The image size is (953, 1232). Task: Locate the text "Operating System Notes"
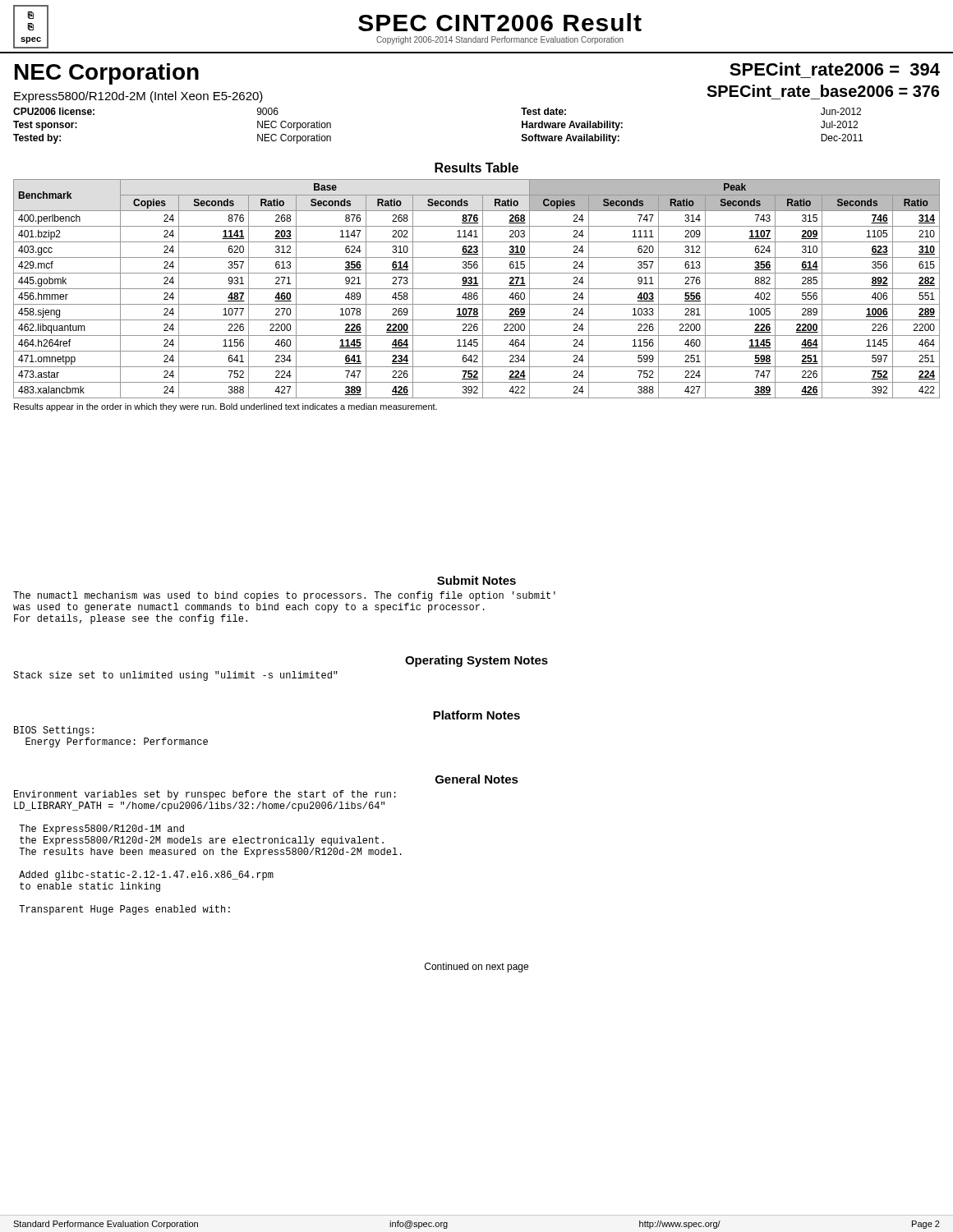click(x=476, y=660)
